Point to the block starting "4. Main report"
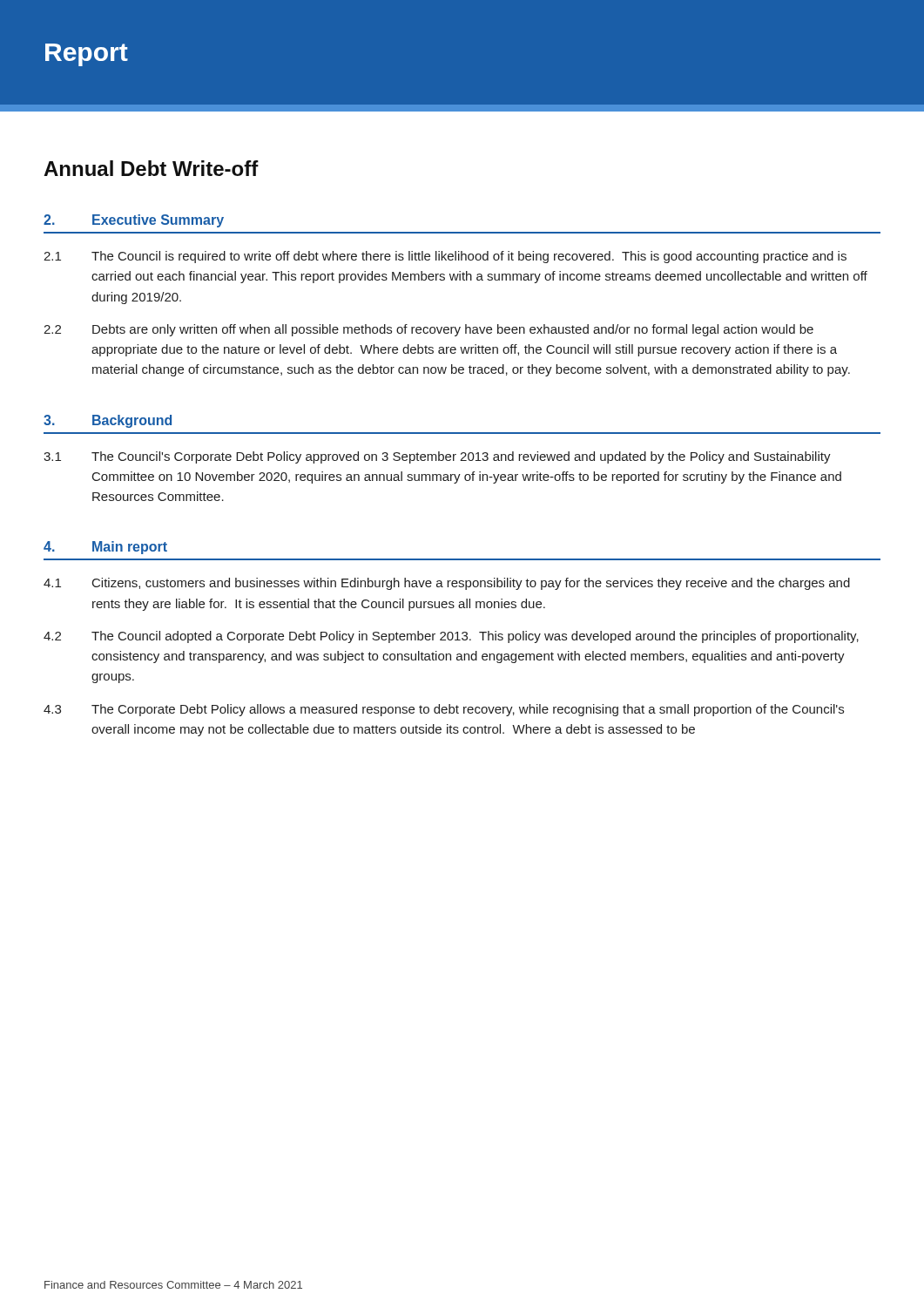 [x=105, y=547]
